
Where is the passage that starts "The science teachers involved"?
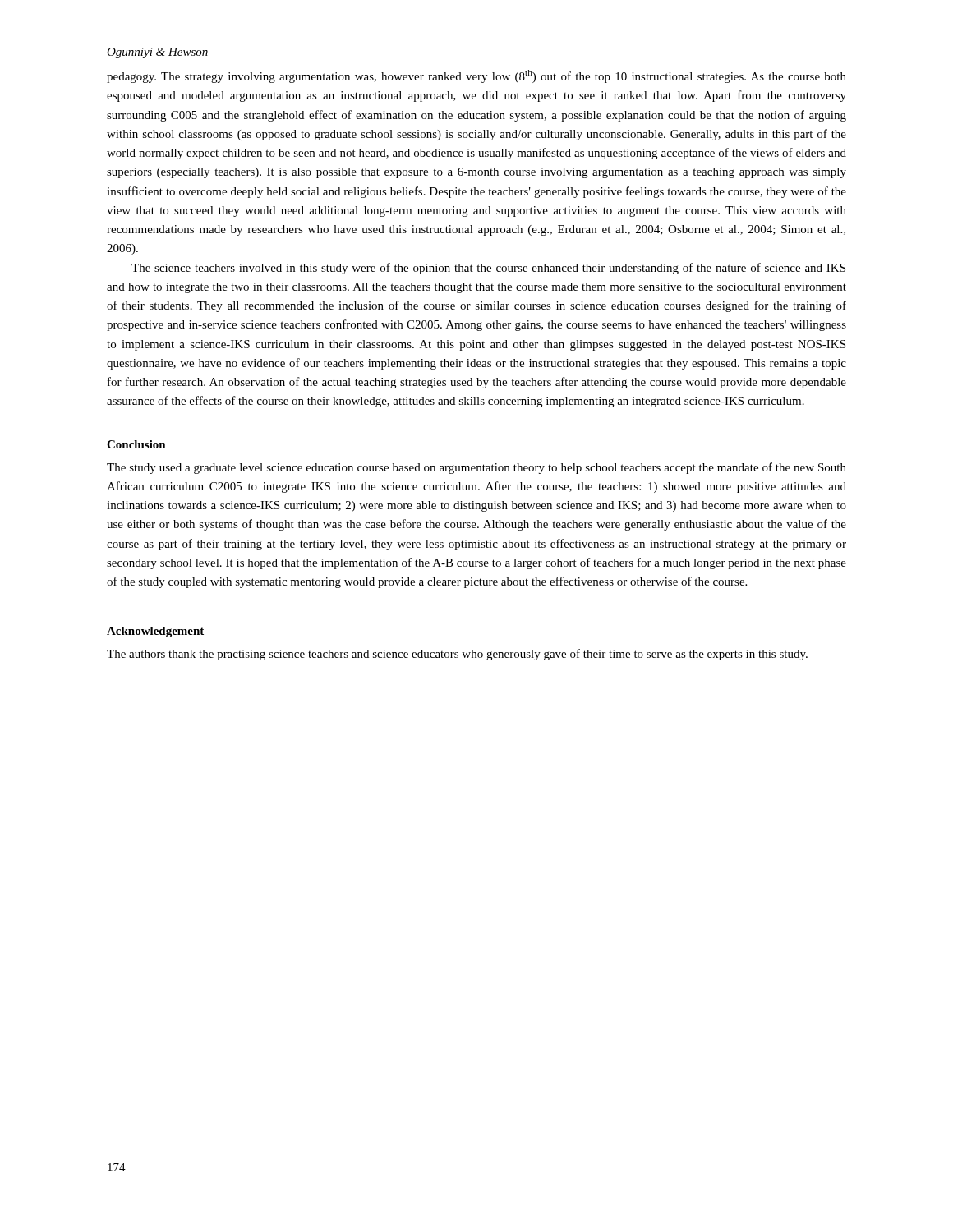pos(476,335)
